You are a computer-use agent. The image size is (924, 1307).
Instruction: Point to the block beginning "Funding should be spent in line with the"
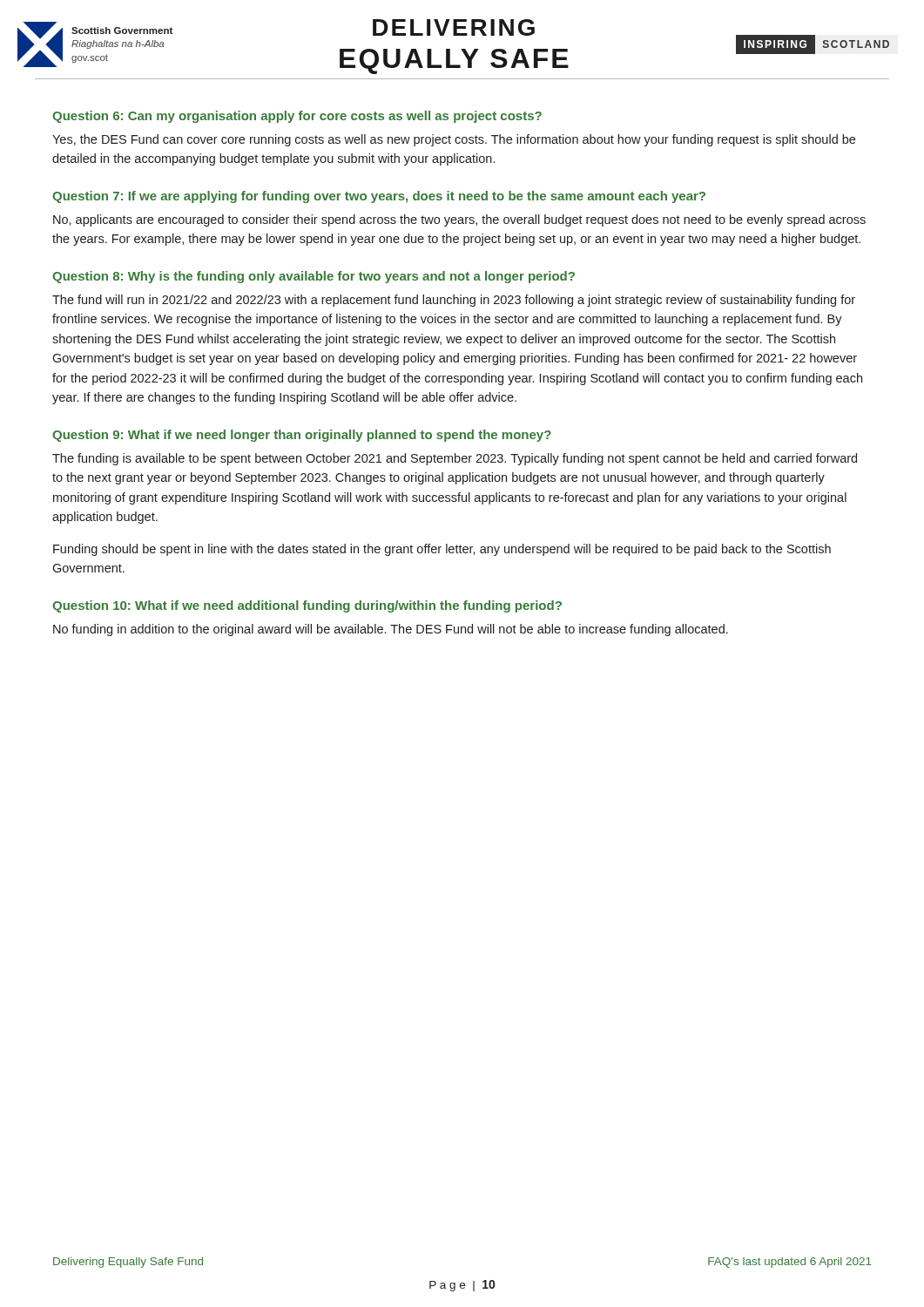[x=442, y=558]
